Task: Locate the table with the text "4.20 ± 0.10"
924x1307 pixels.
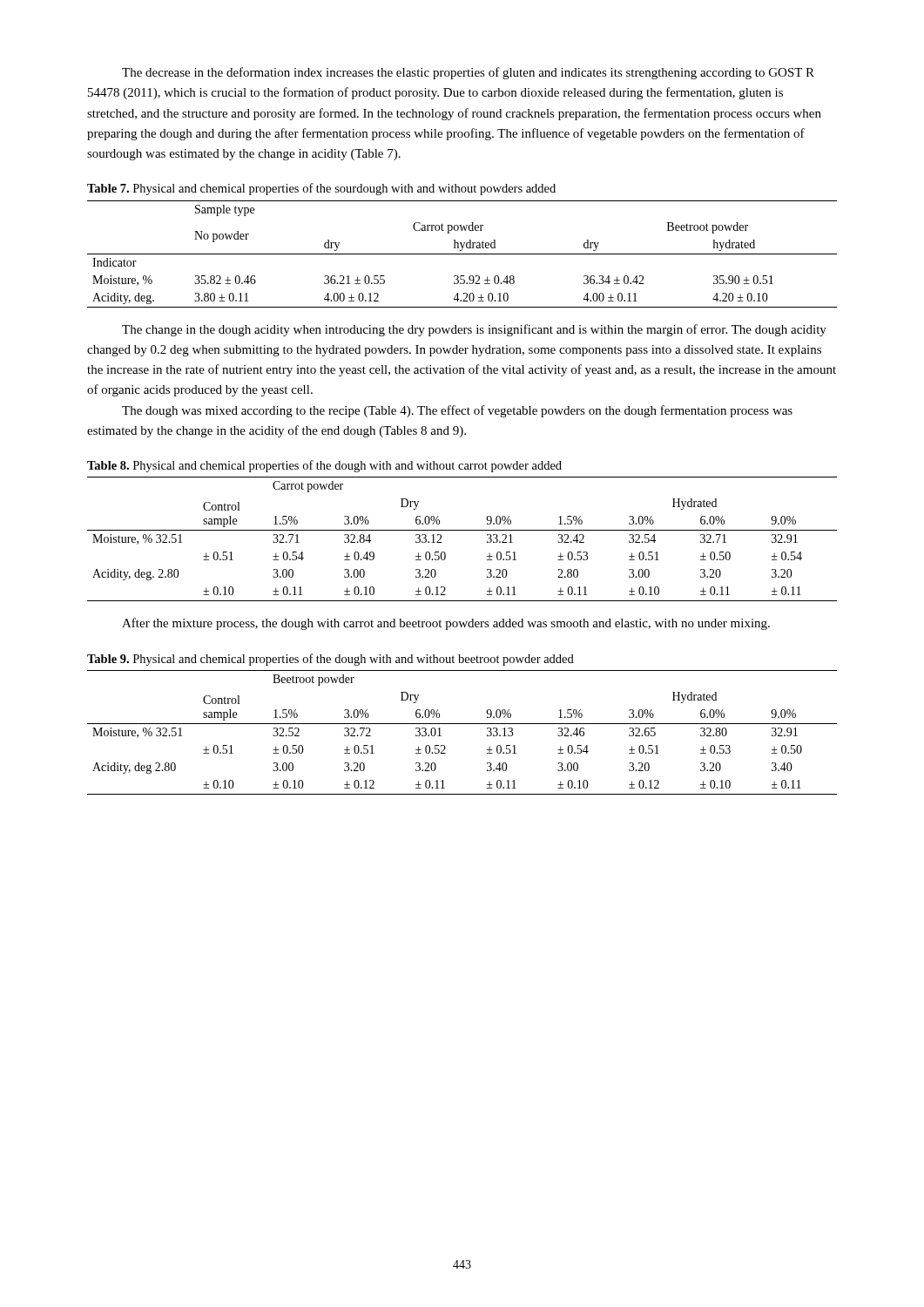Action: pyautogui.click(x=462, y=254)
